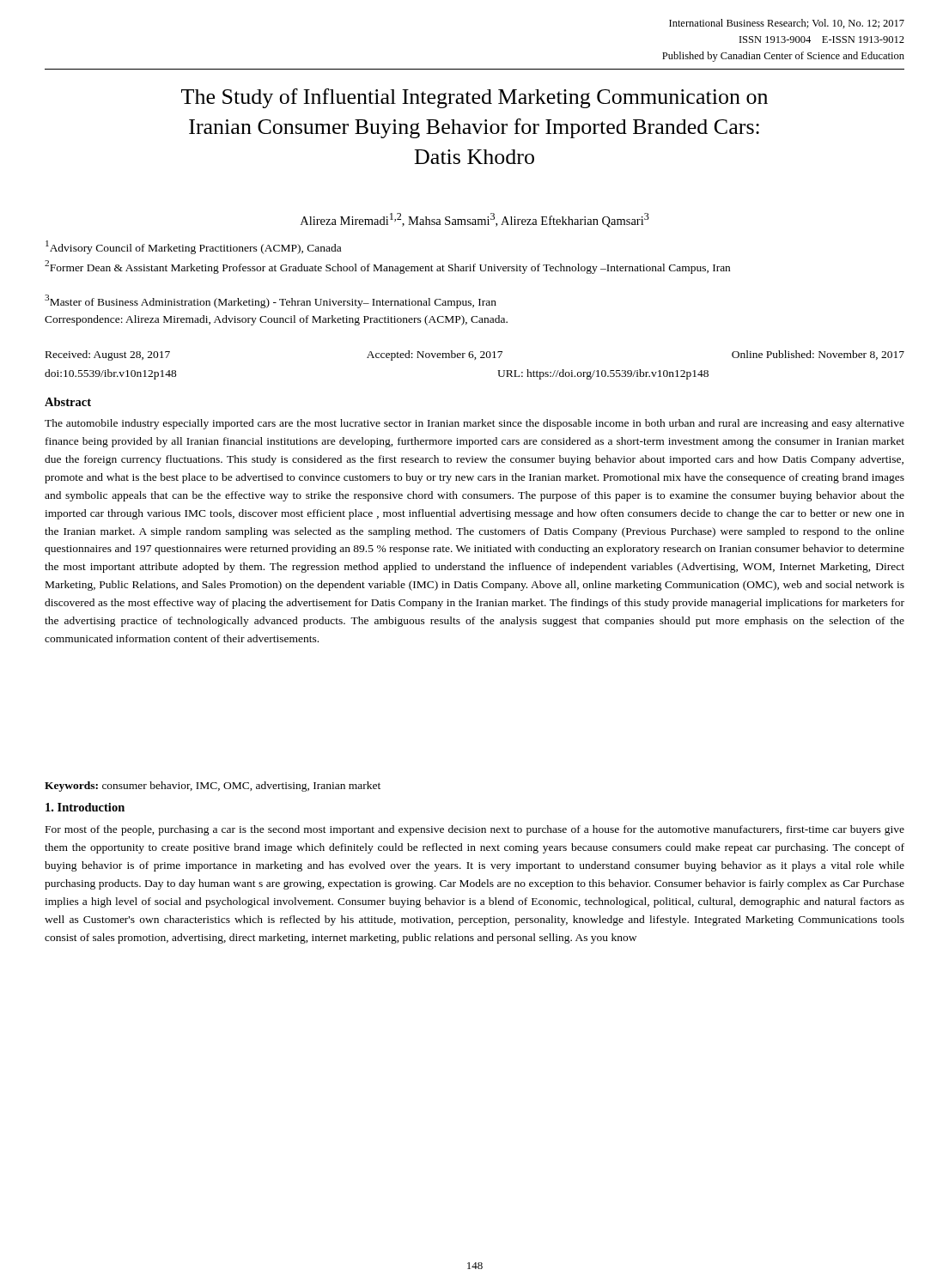The height and width of the screenshot is (1288, 949).
Task: Select the text block that reads "2Former Dean & Assistant"
Action: (388, 266)
